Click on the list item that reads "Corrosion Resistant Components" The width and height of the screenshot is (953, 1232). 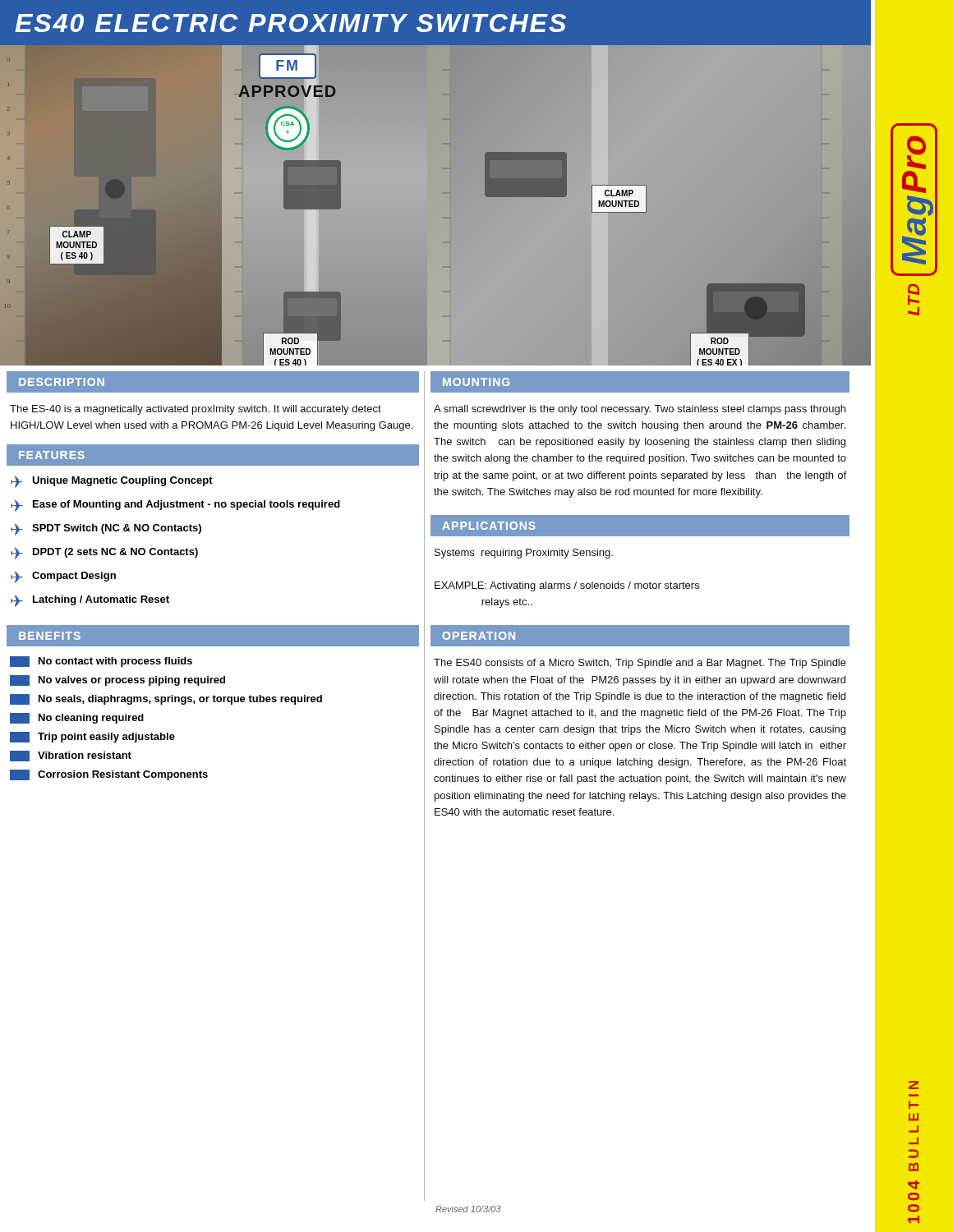coord(109,774)
